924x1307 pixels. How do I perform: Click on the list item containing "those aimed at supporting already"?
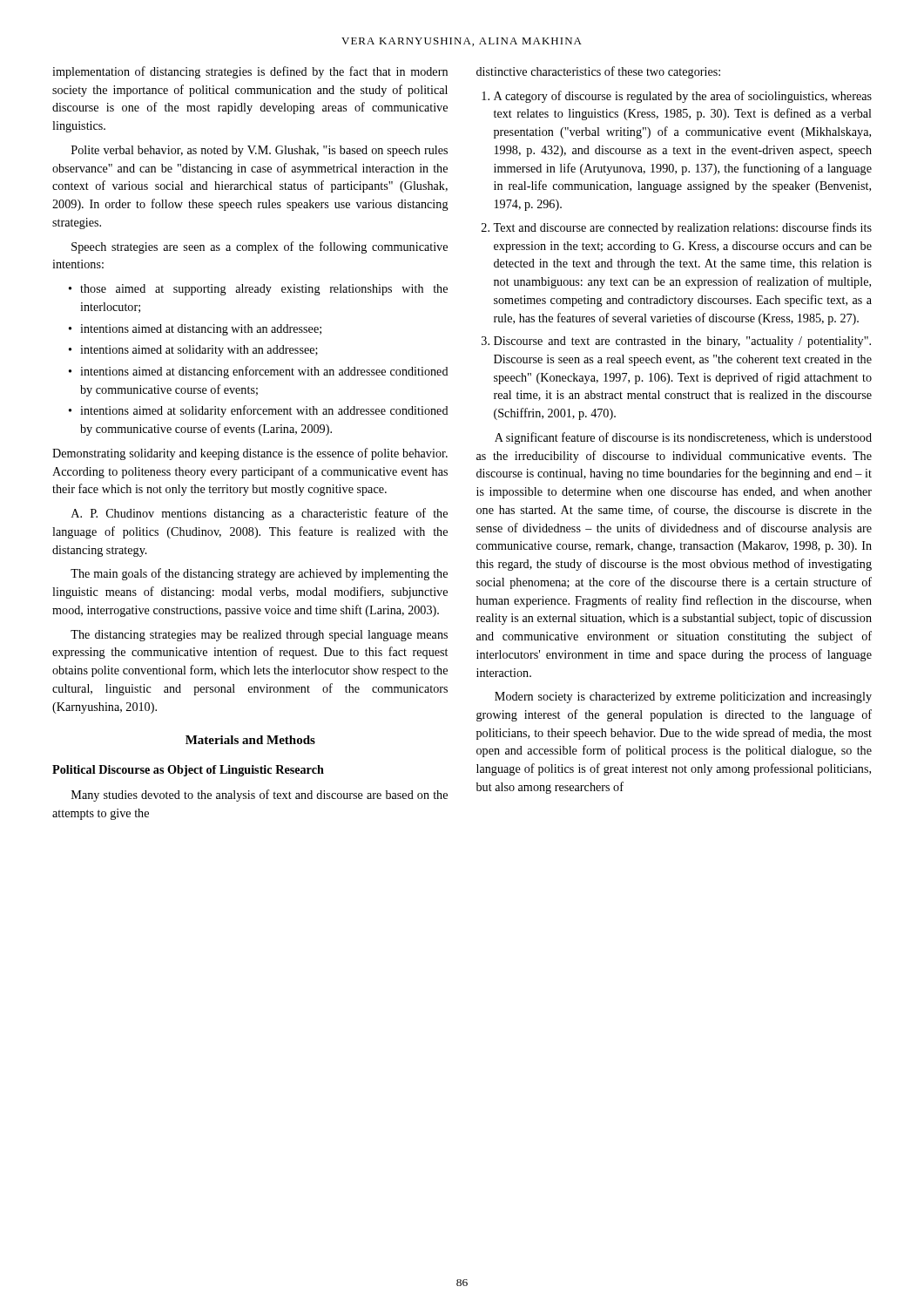(264, 298)
